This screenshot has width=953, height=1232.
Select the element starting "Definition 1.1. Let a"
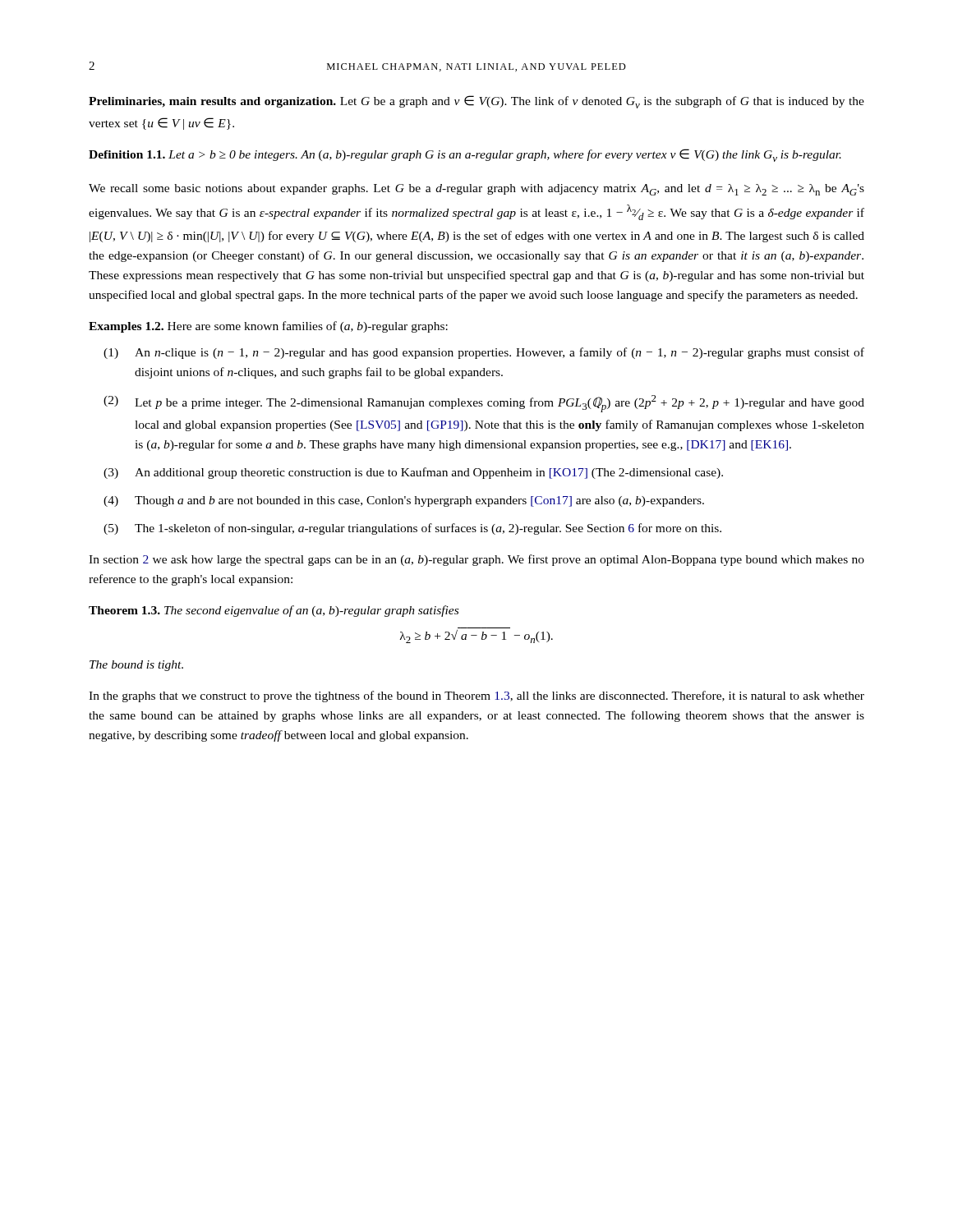[x=465, y=156]
